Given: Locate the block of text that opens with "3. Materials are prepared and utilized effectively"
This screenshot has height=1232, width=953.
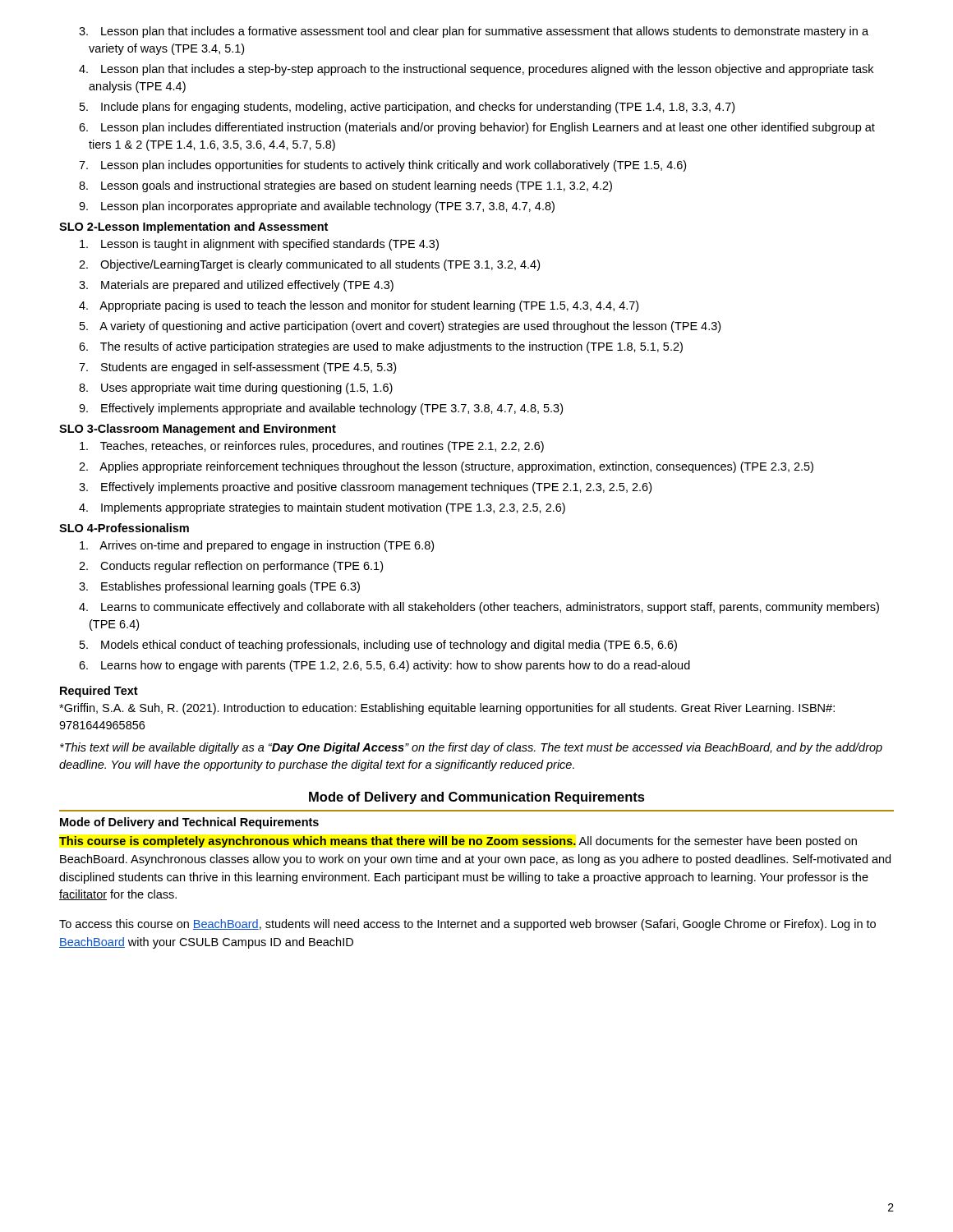Looking at the screenshot, I should (232, 286).
